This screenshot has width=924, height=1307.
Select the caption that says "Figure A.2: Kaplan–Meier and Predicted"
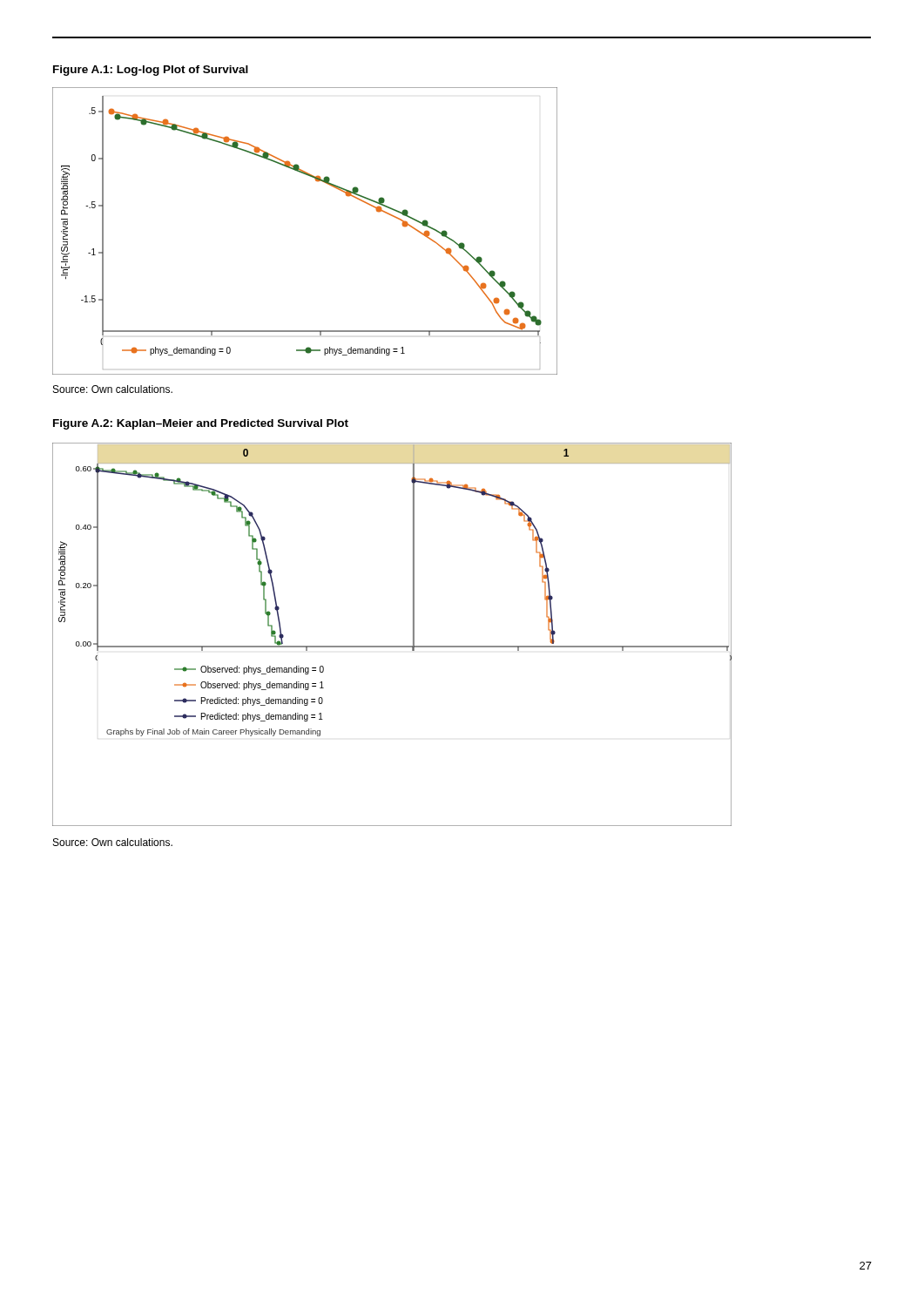(200, 423)
